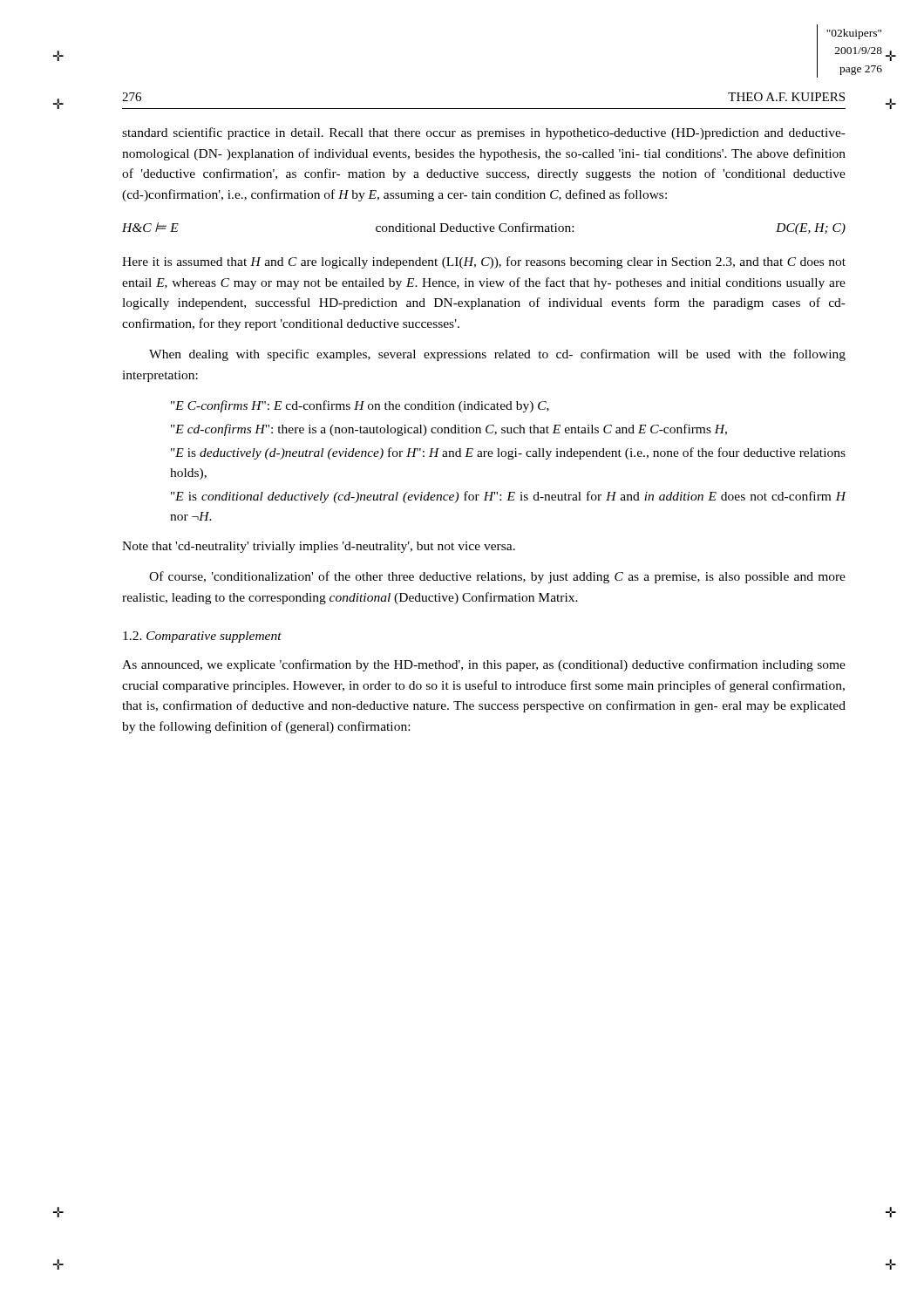924x1308 pixels.
Task: Select the element starting "As announced, we"
Action: coord(484,695)
